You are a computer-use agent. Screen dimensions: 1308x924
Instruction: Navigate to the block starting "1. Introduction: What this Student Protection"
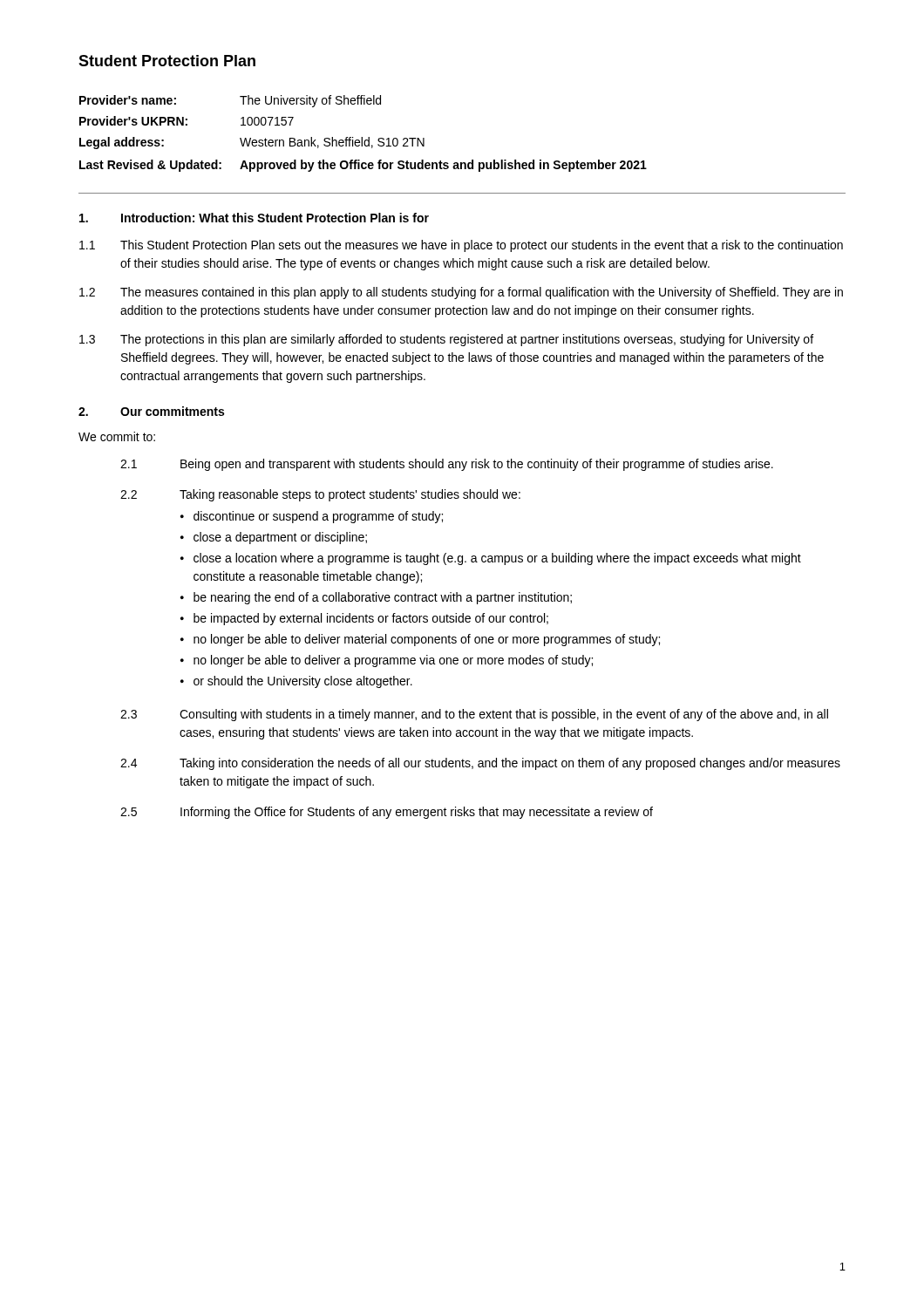[x=254, y=218]
